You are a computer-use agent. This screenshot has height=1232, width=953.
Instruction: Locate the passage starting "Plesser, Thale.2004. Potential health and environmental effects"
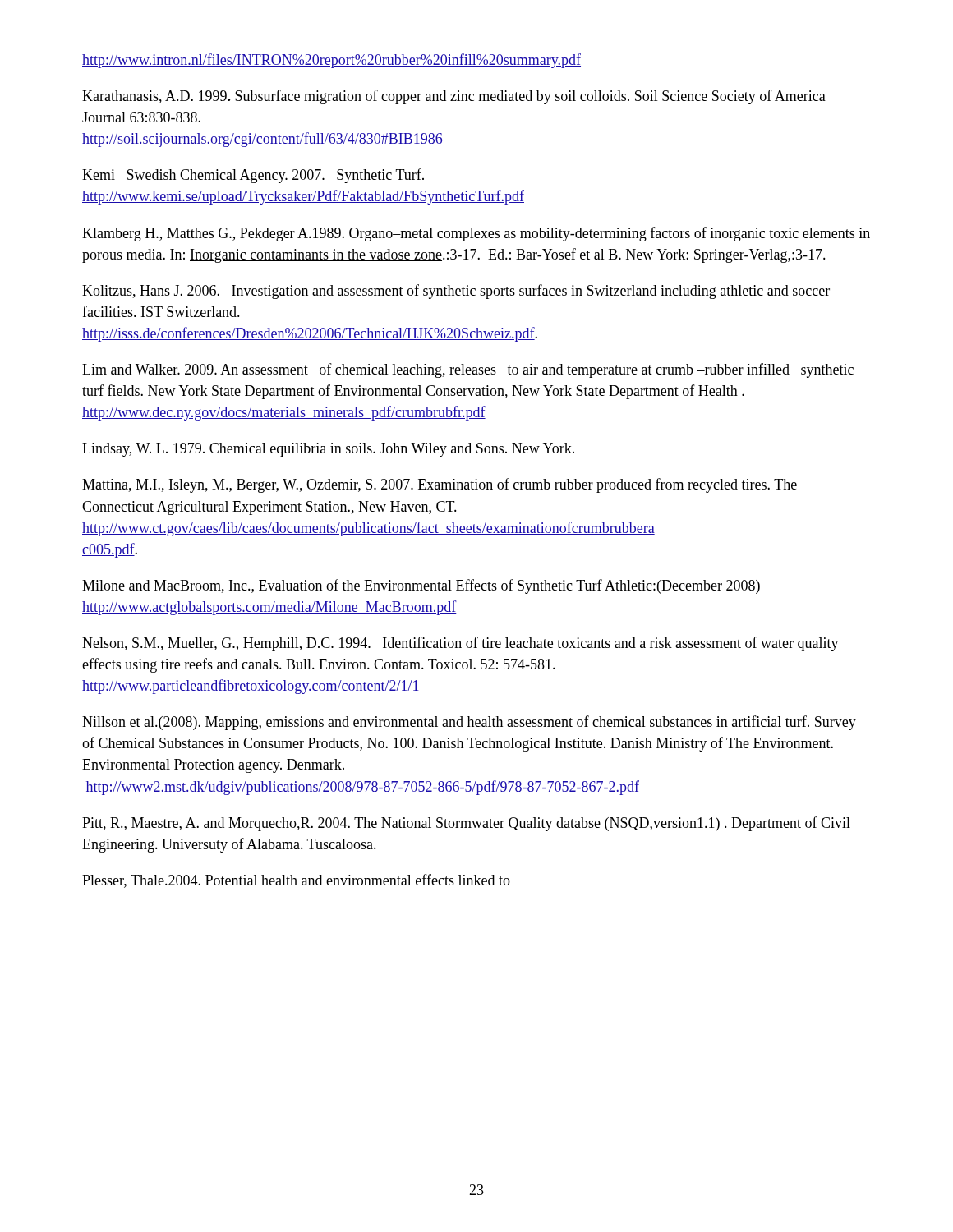pyautogui.click(x=296, y=880)
